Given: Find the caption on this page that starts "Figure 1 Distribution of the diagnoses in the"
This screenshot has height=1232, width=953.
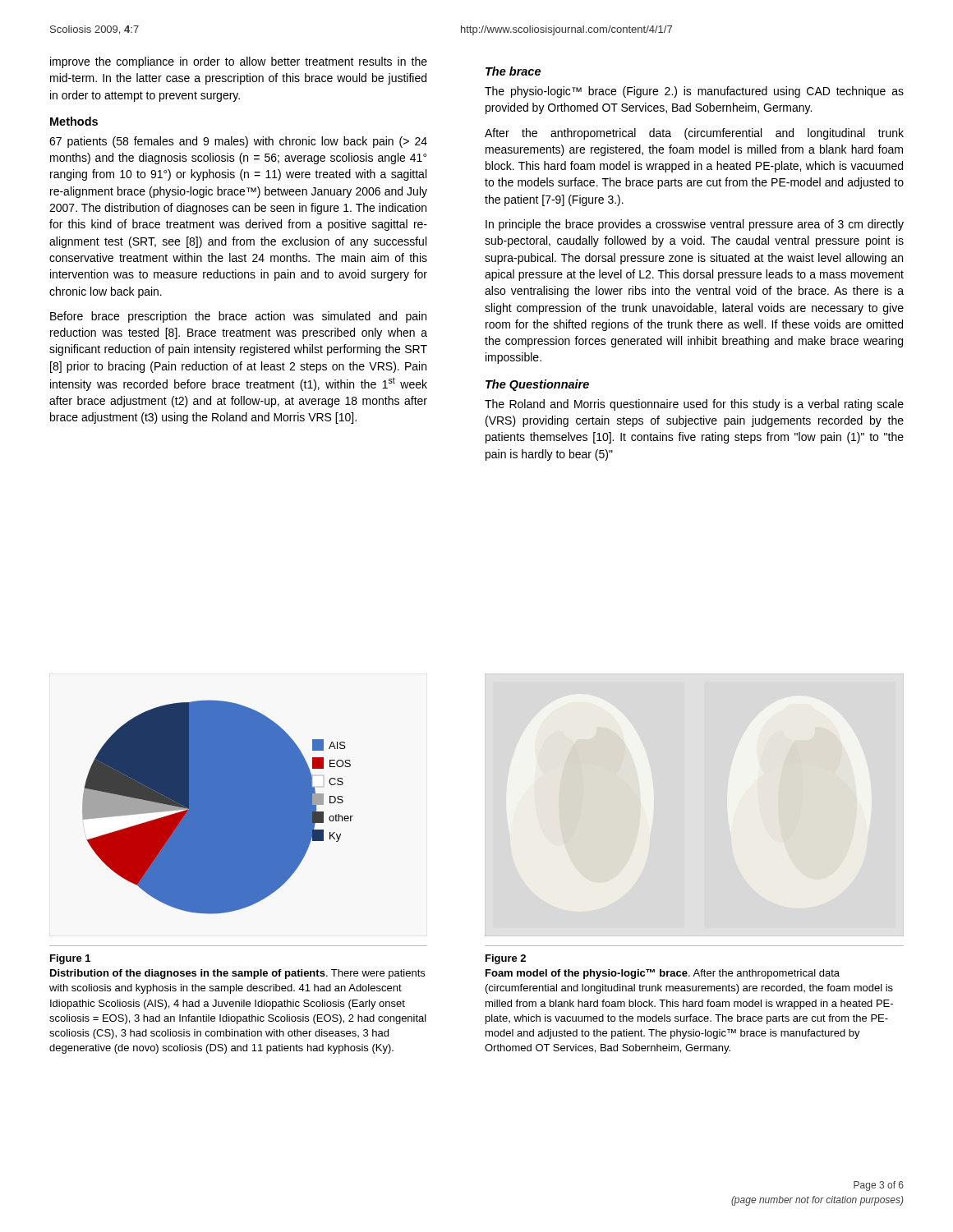Looking at the screenshot, I should [x=238, y=1003].
